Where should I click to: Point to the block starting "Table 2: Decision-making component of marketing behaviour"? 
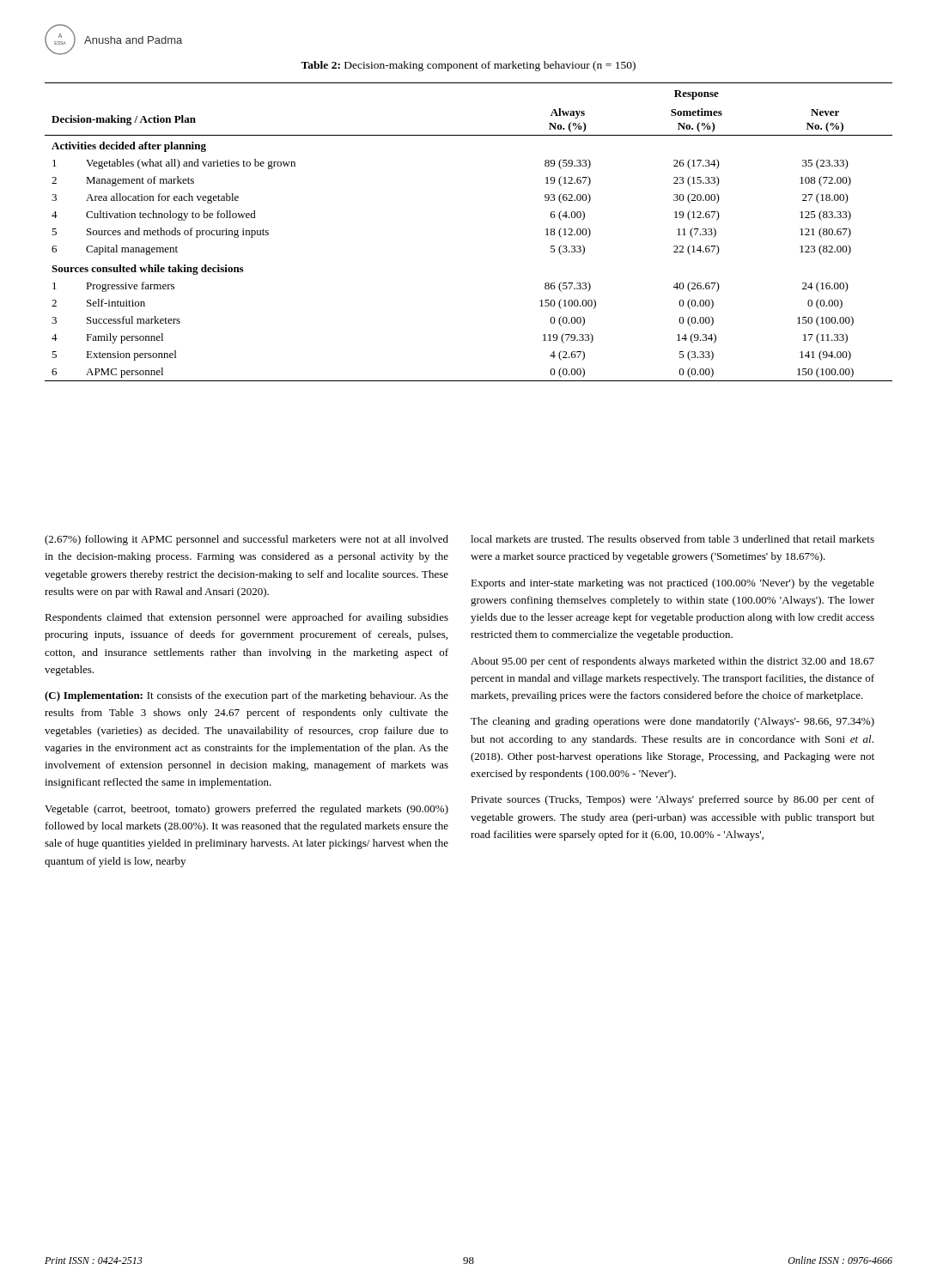click(468, 65)
